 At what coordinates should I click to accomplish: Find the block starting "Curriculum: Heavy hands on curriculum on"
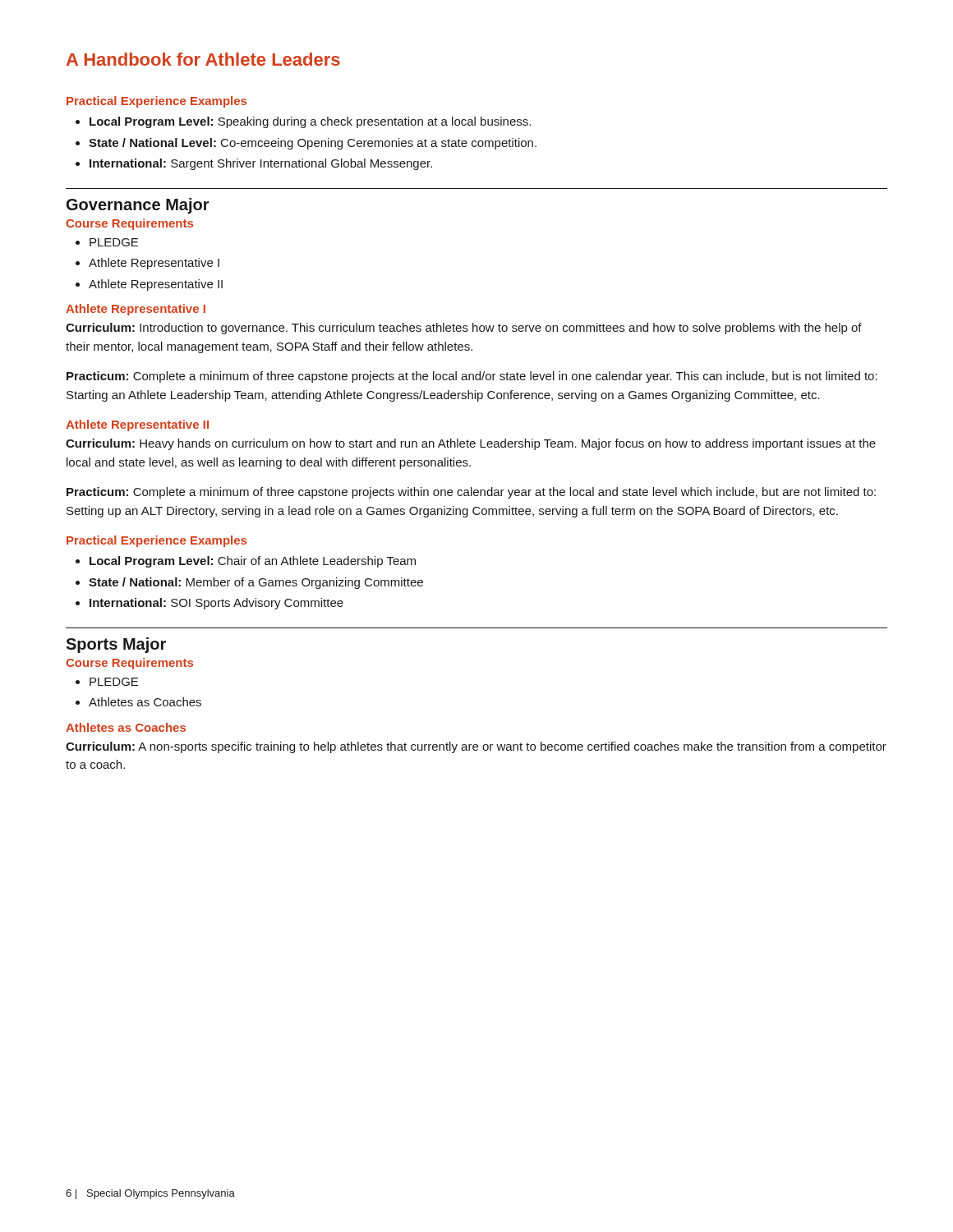coord(471,452)
